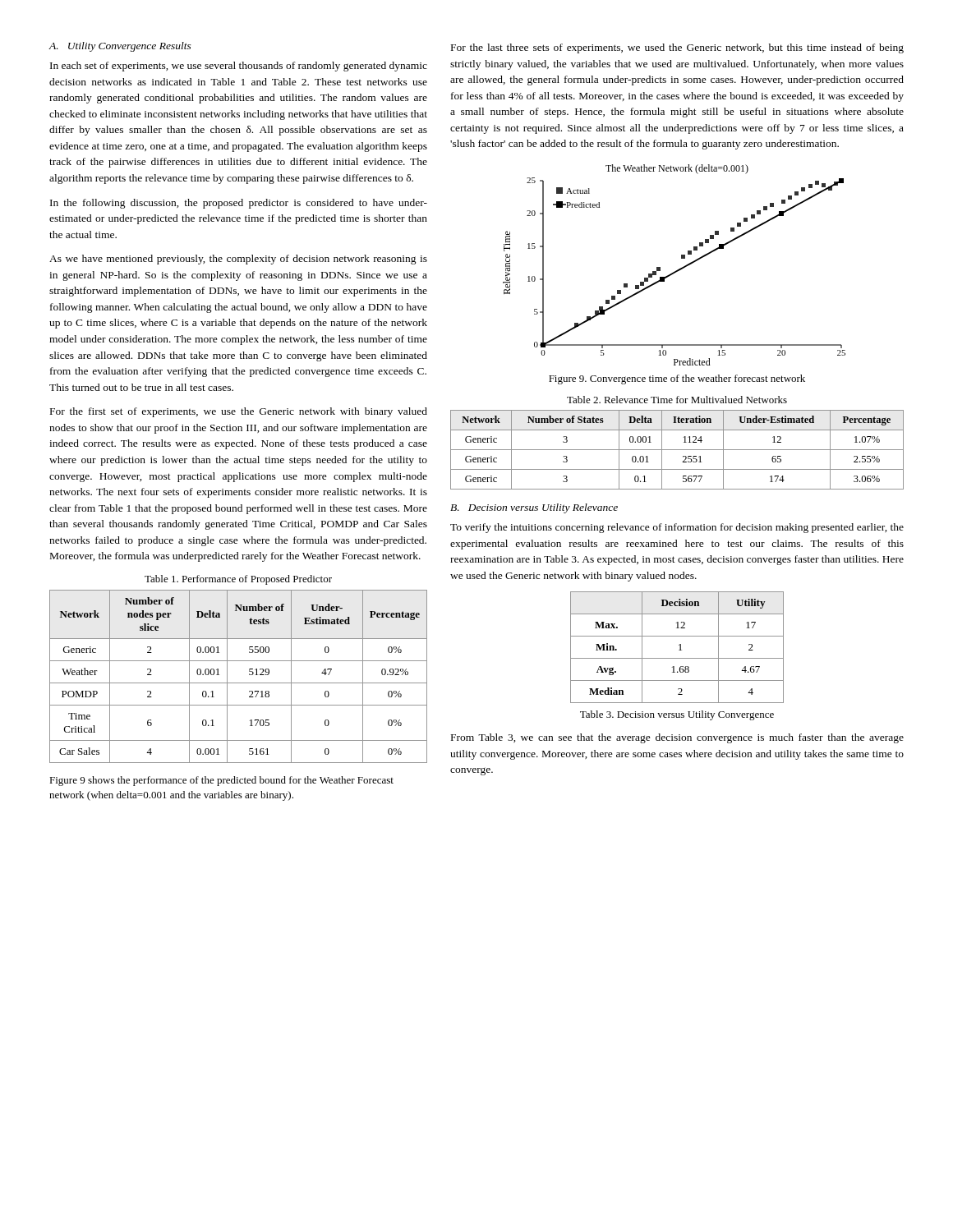Navigate to the block starting "For the first set of"
The image size is (953, 1232).
point(238,484)
